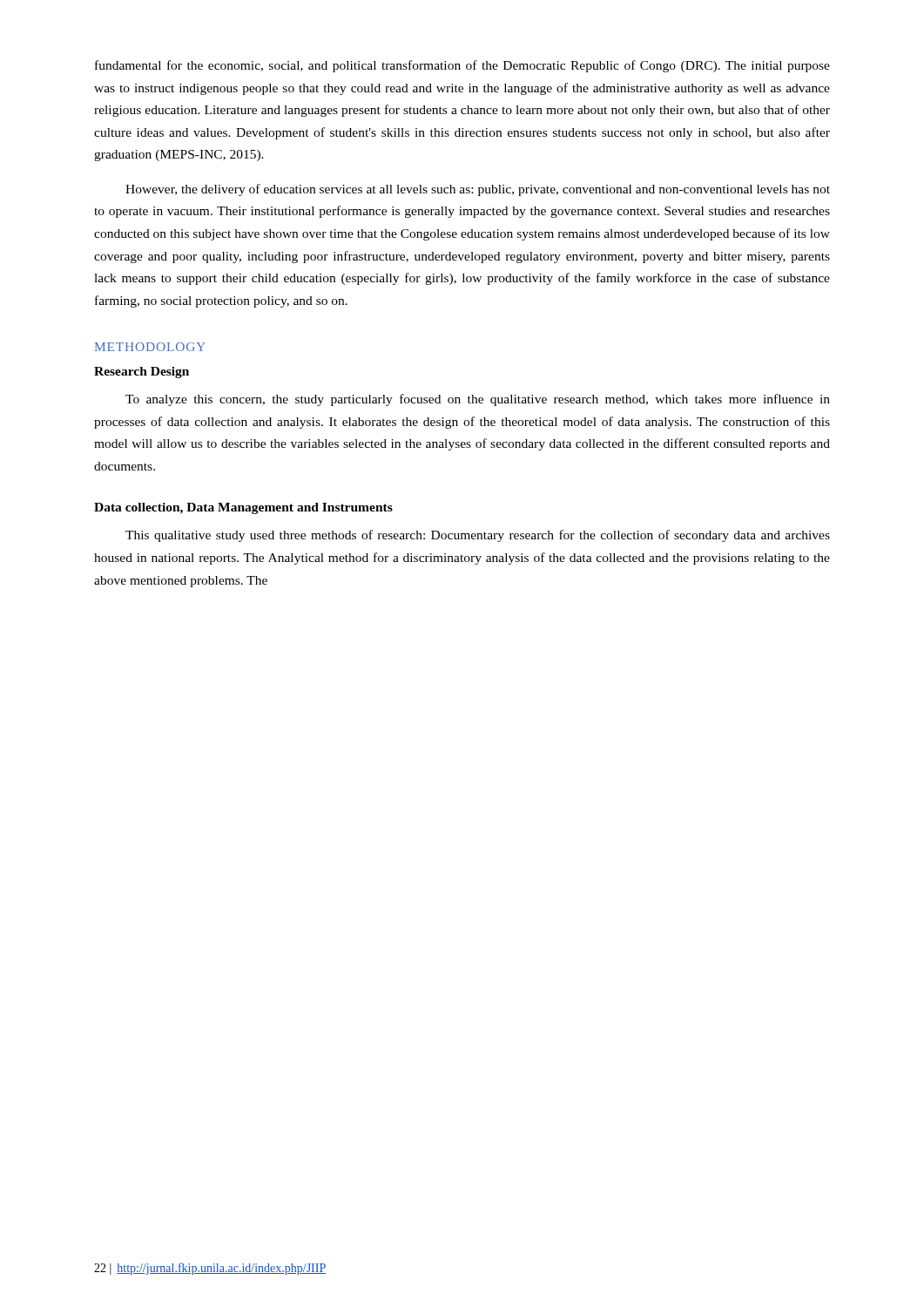
Task: Find the block on this page that starts "However, the delivery of education services"
Action: coord(462,244)
